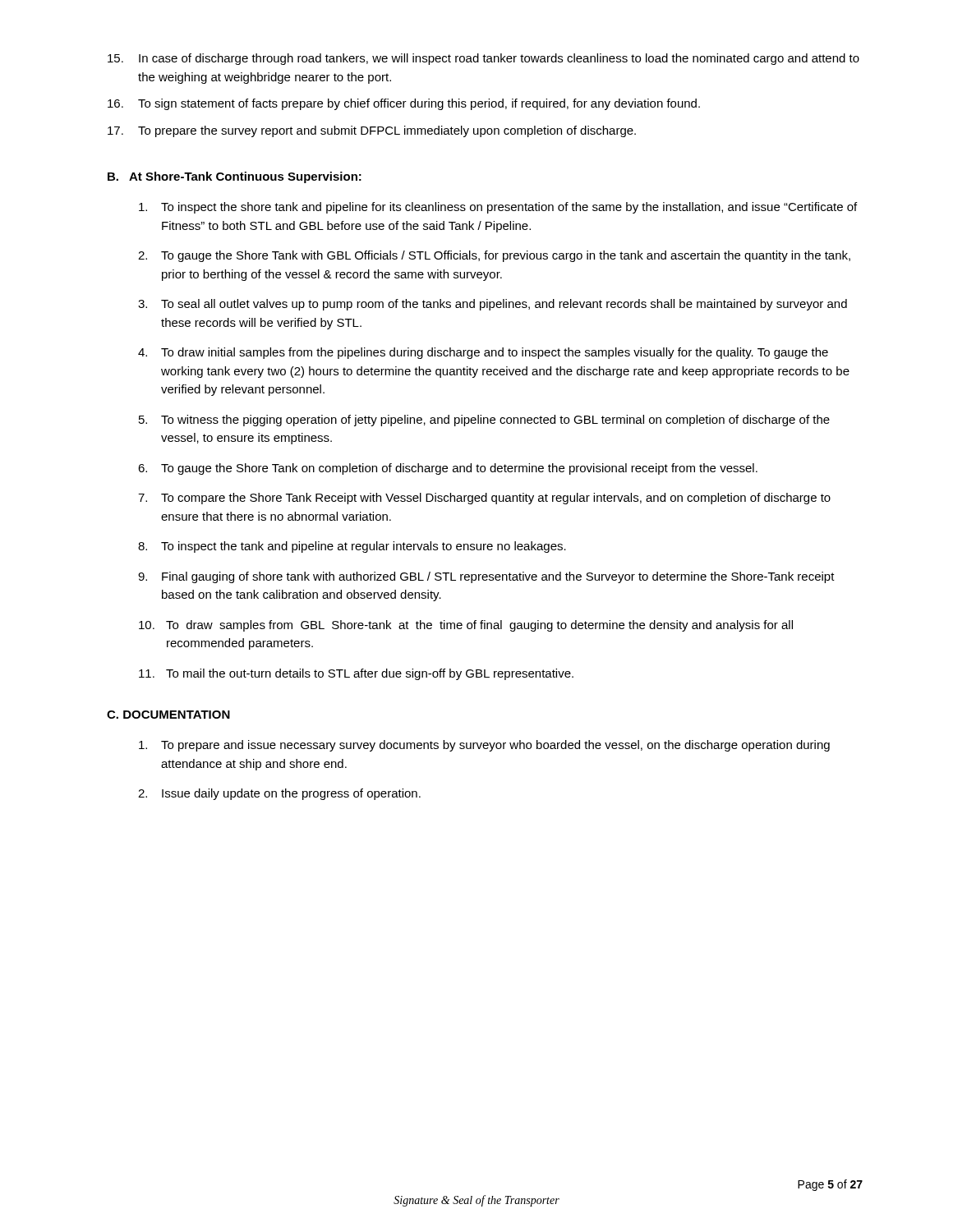Click on the element starting "C. DOCUMENTATION"
This screenshot has height=1232, width=953.
pyautogui.click(x=169, y=714)
